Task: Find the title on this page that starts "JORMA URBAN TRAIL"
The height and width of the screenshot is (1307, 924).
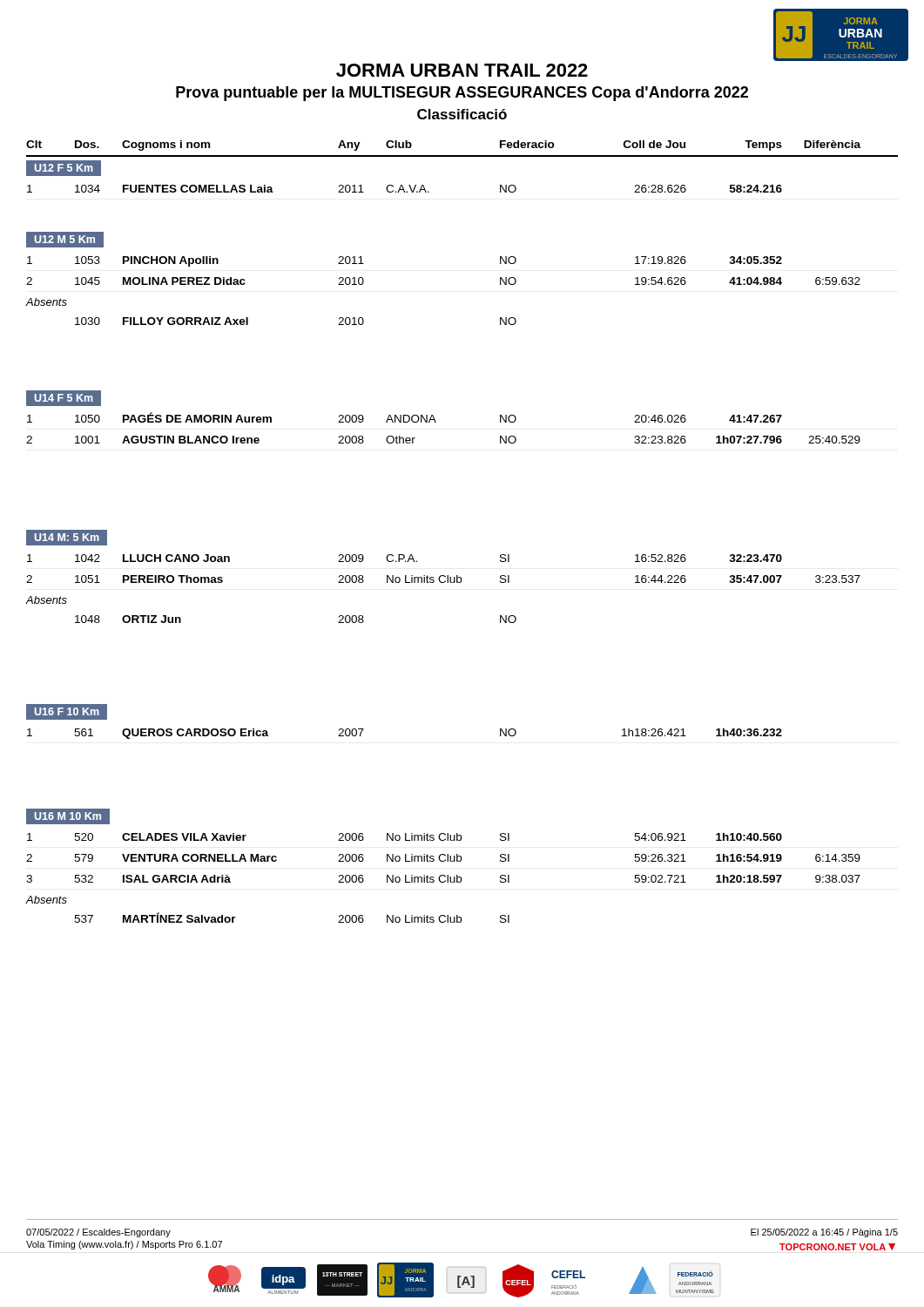Action: pyautogui.click(x=462, y=70)
